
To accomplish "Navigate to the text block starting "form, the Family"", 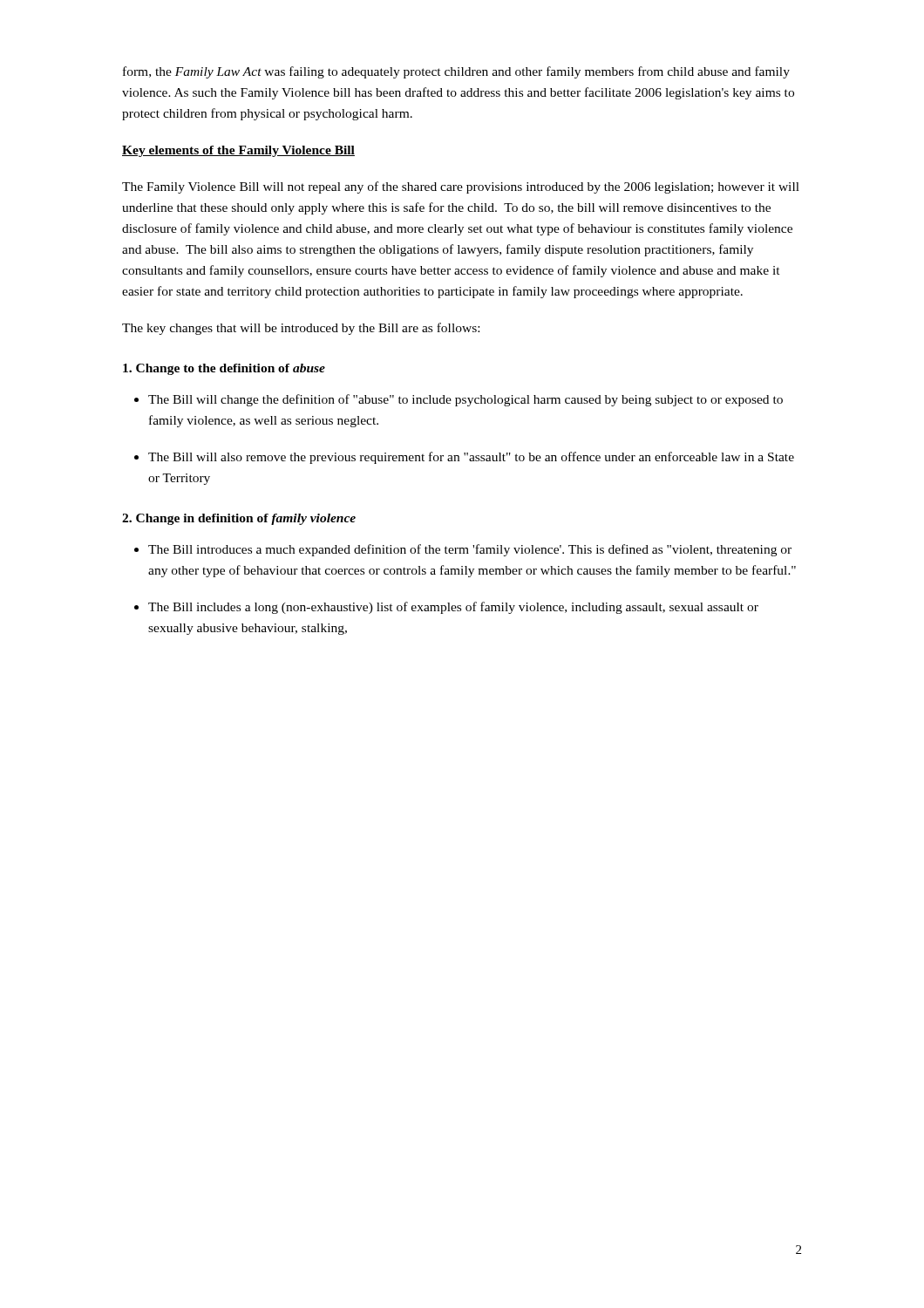I will coord(458,92).
